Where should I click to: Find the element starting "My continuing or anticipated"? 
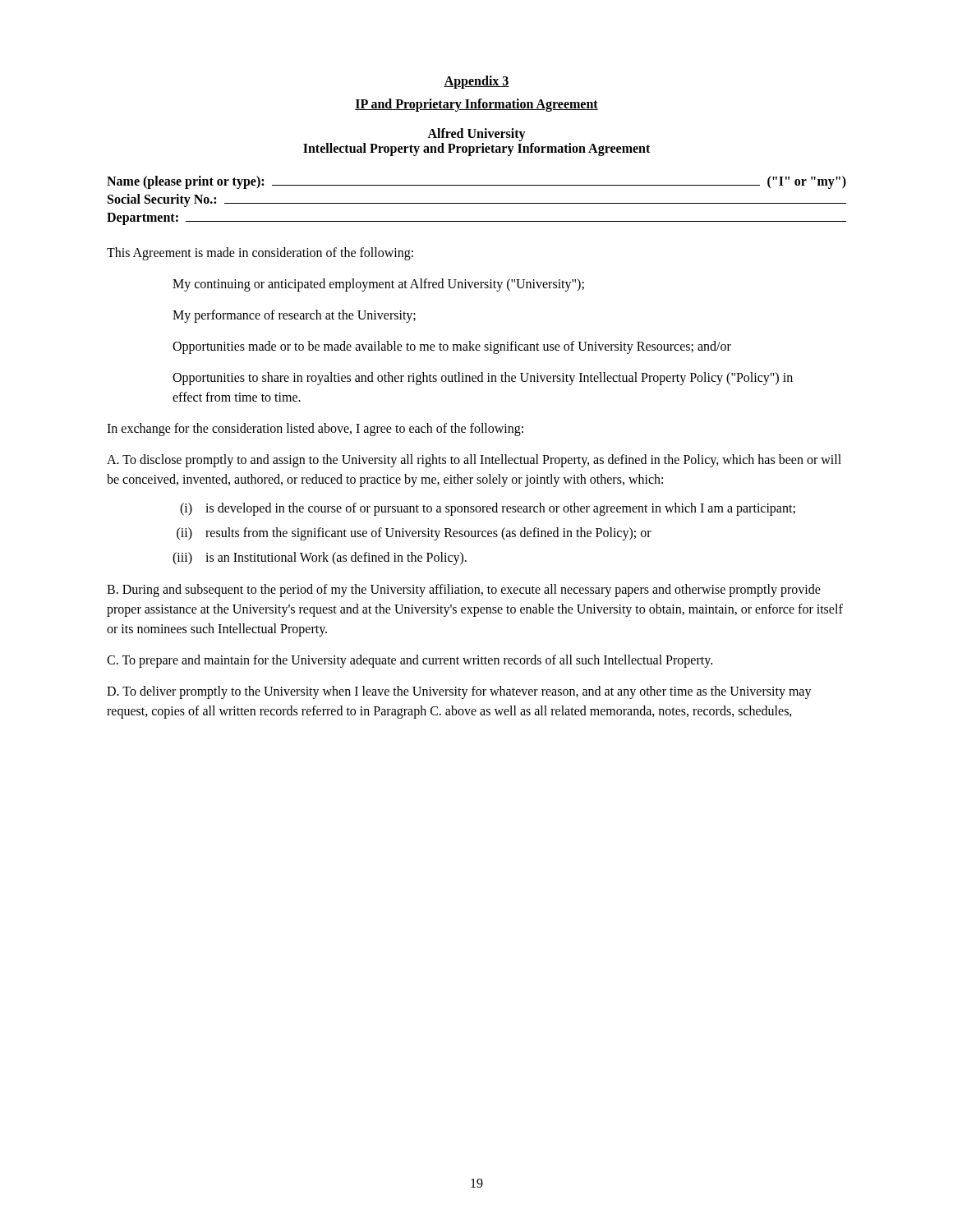pos(493,284)
